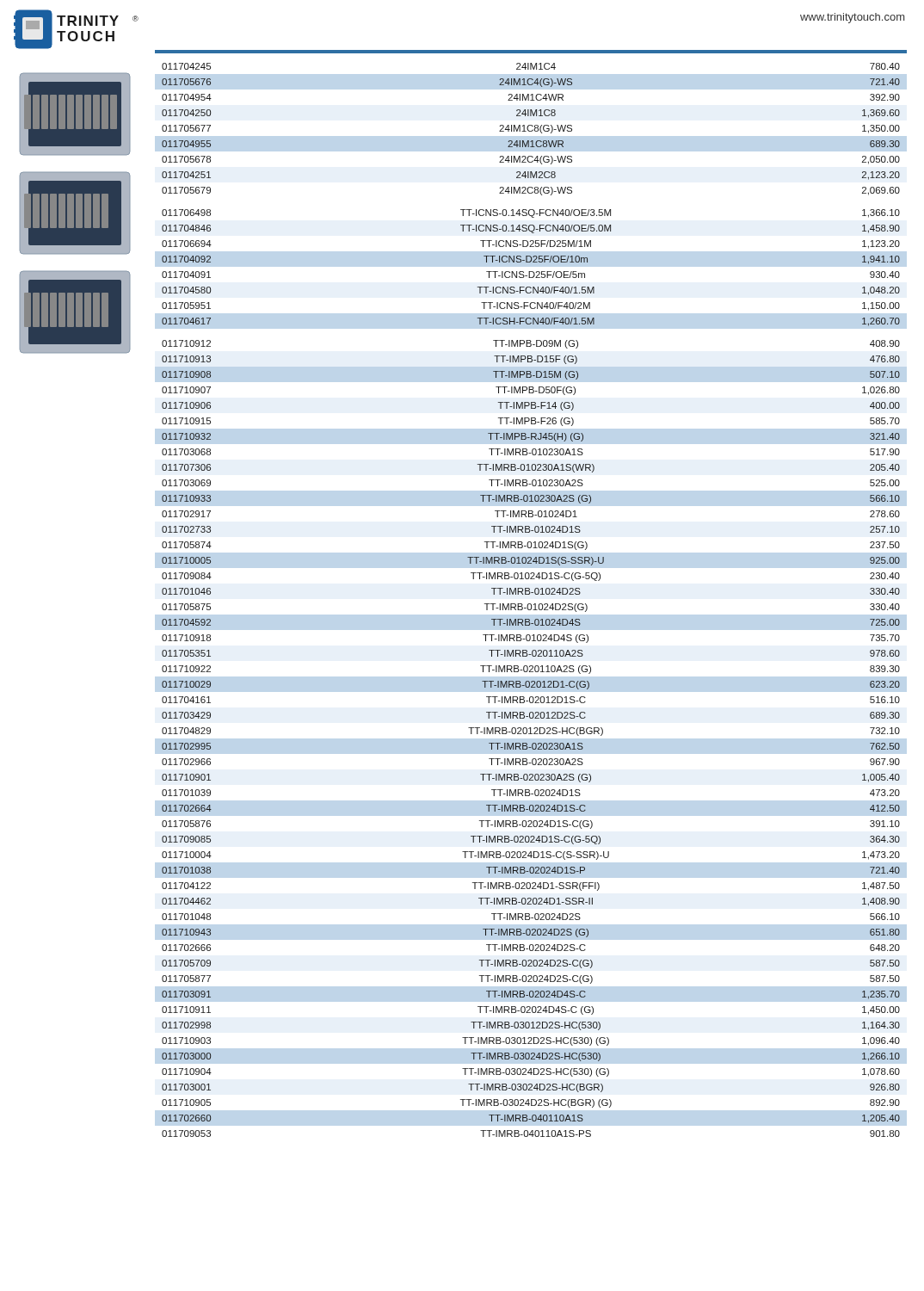
Task: Click on the logo
Action: point(80,31)
